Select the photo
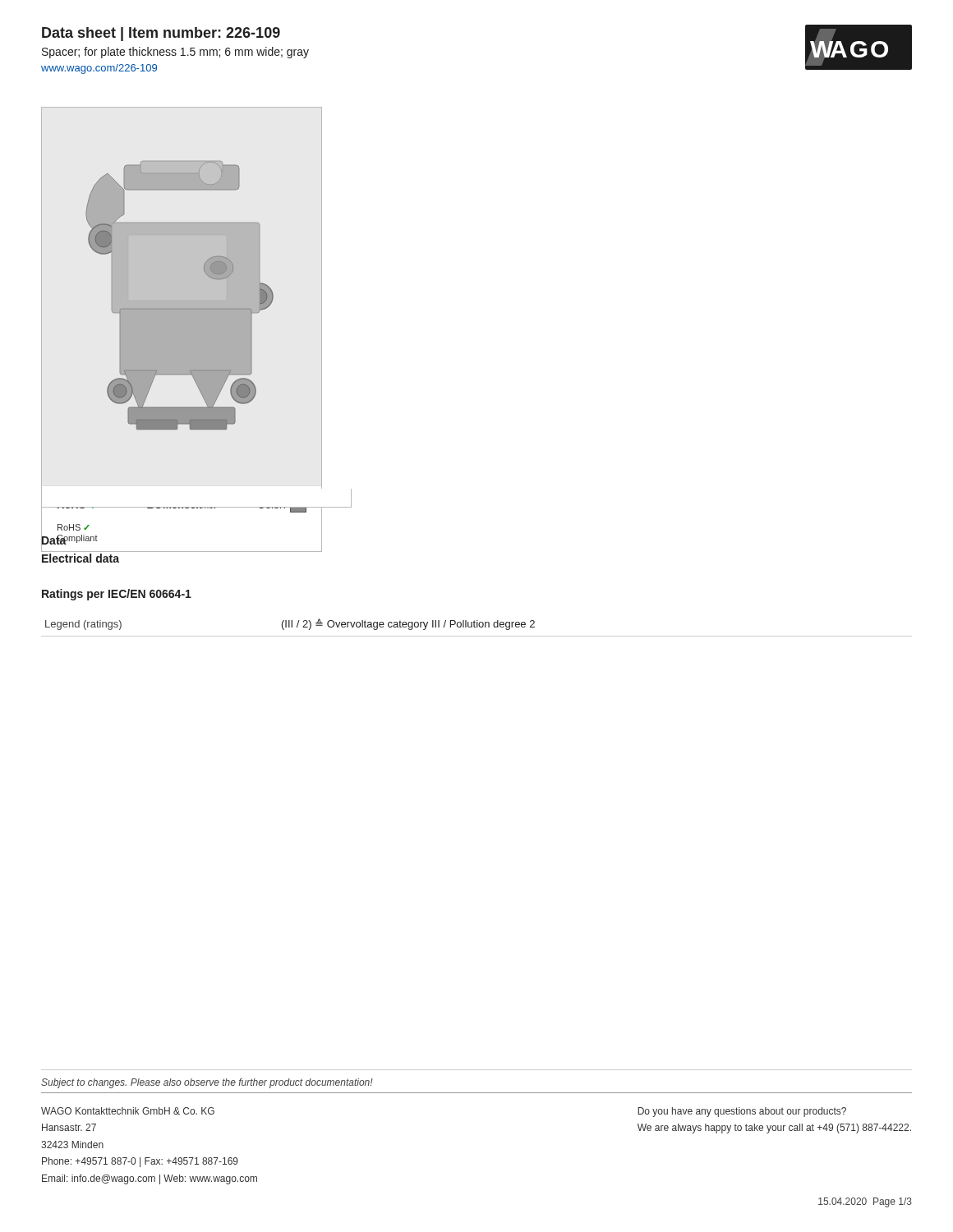The height and width of the screenshot is (1232, 953). (x=182, y=329)
